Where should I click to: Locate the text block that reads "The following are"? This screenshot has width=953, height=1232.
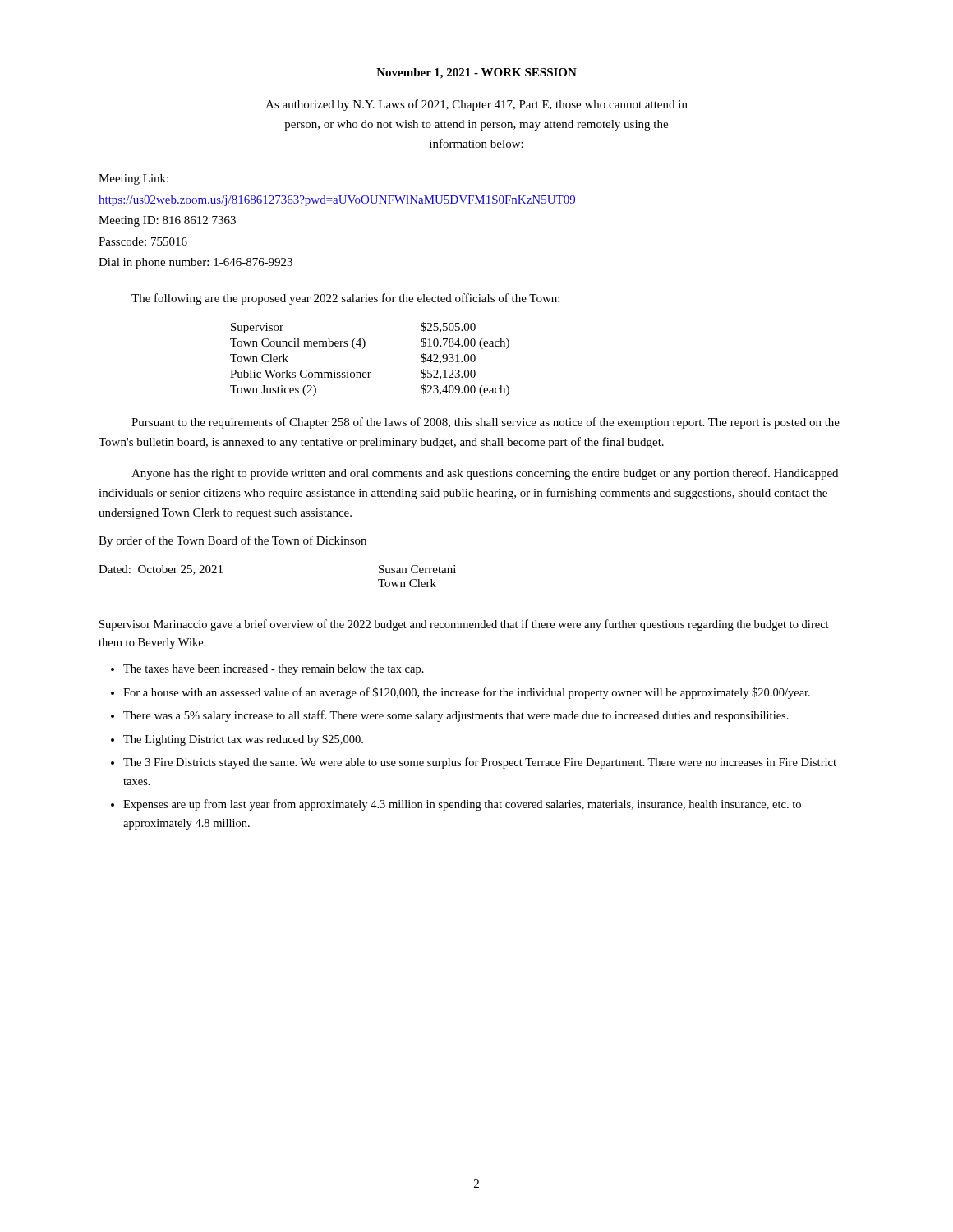pos(346,298)
